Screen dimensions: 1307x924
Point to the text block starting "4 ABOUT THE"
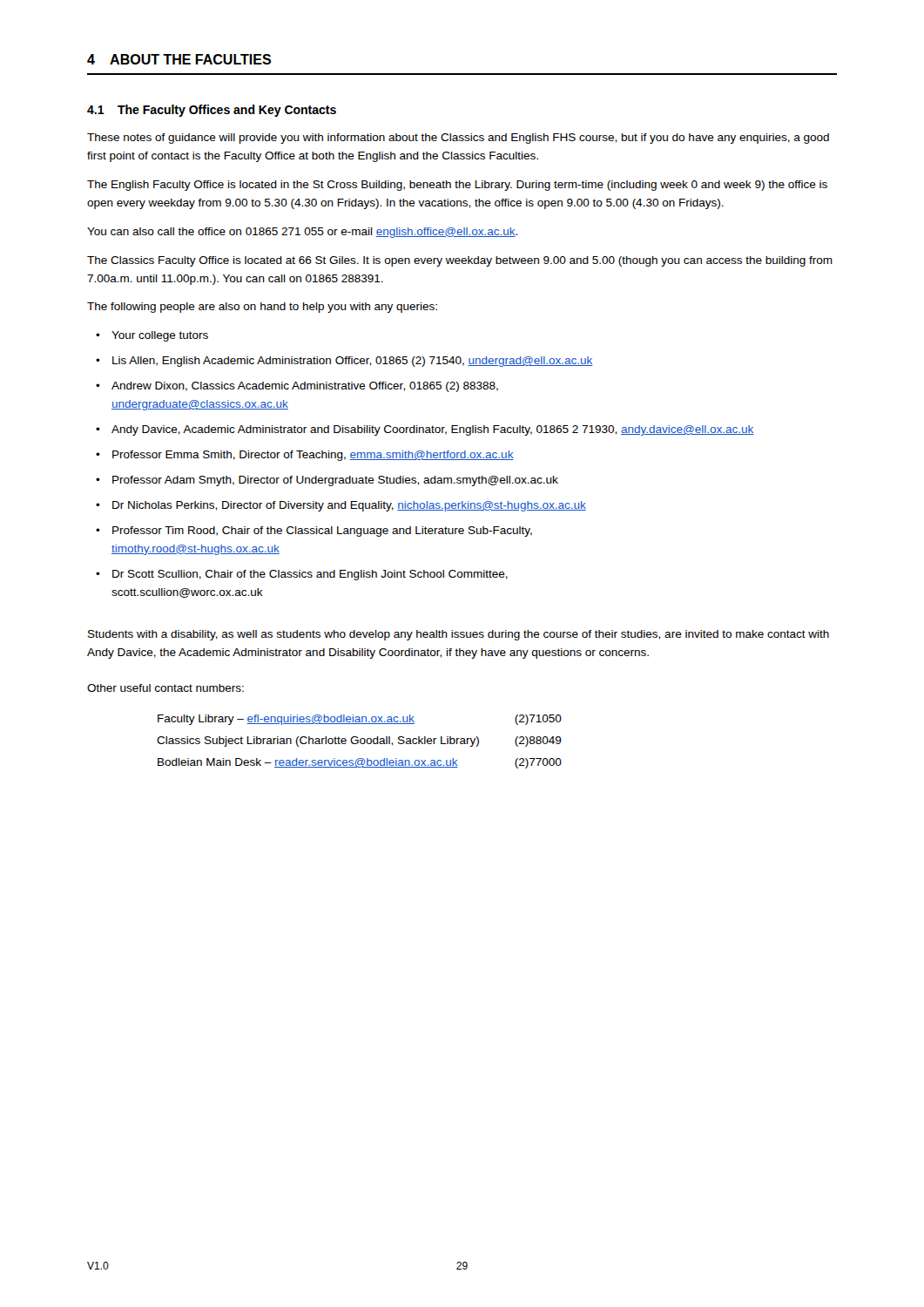point(462,64)
